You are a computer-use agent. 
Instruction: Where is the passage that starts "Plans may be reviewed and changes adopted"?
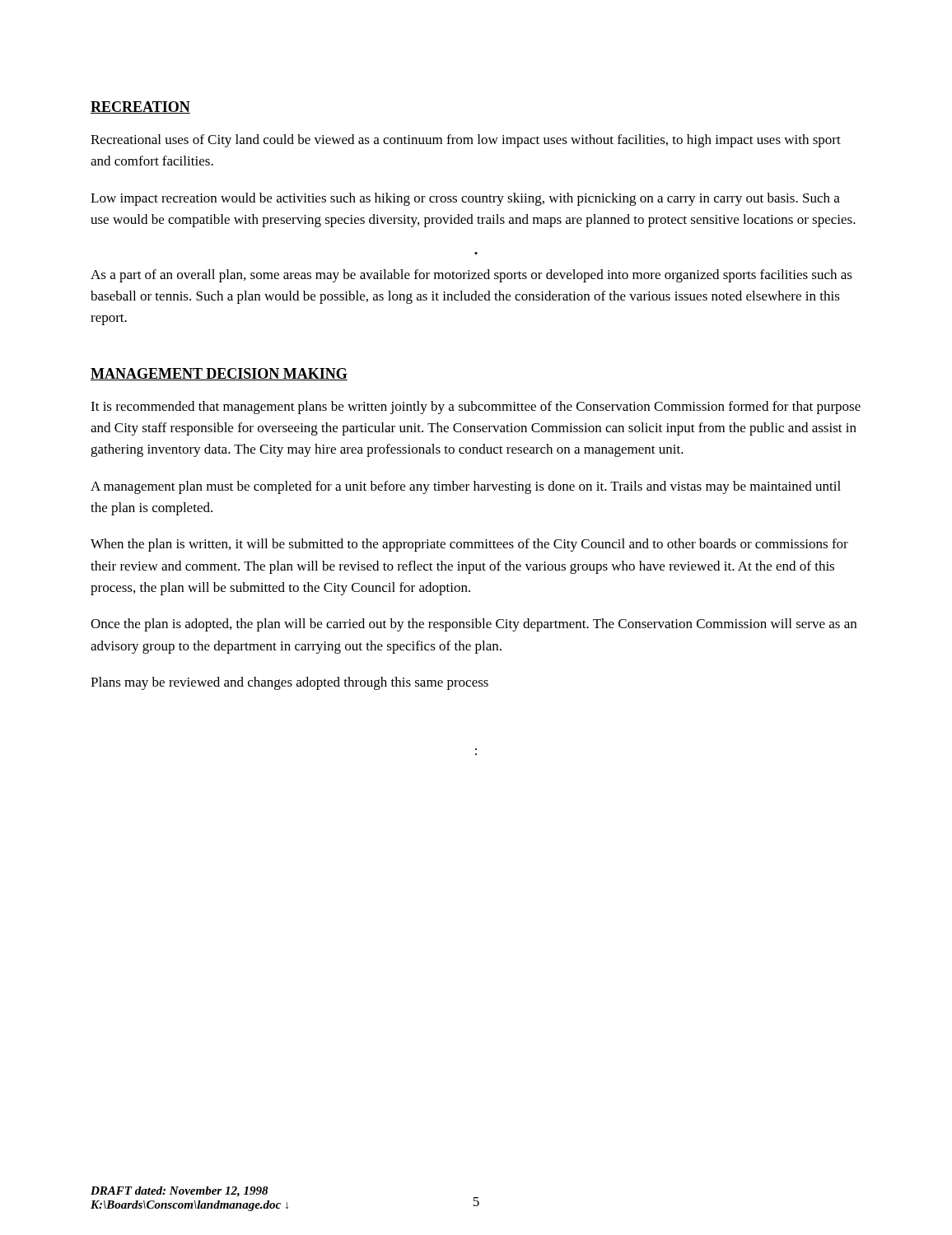click(x=290, y=682)
